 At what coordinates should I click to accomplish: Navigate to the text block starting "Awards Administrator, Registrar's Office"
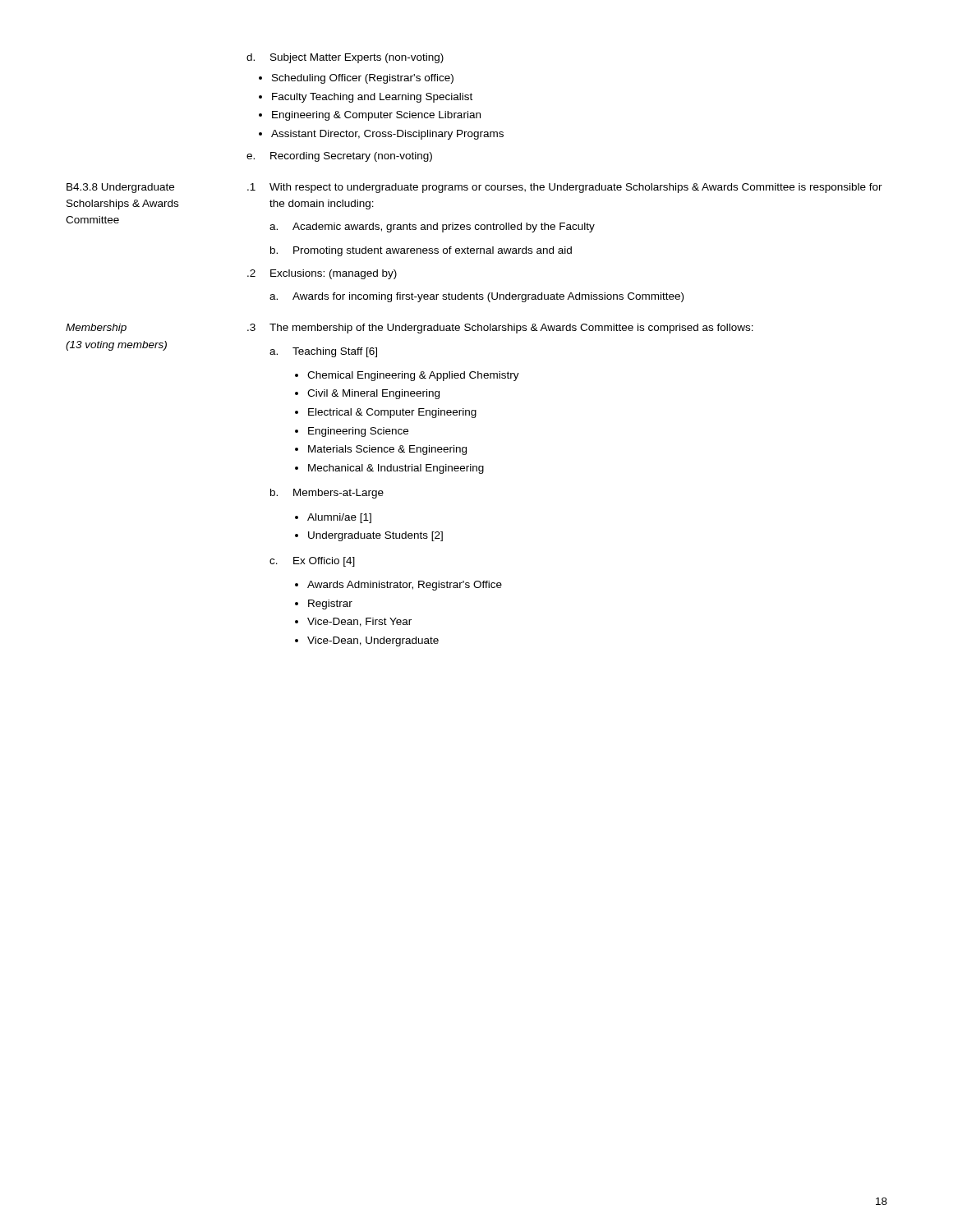coord(405,584)
